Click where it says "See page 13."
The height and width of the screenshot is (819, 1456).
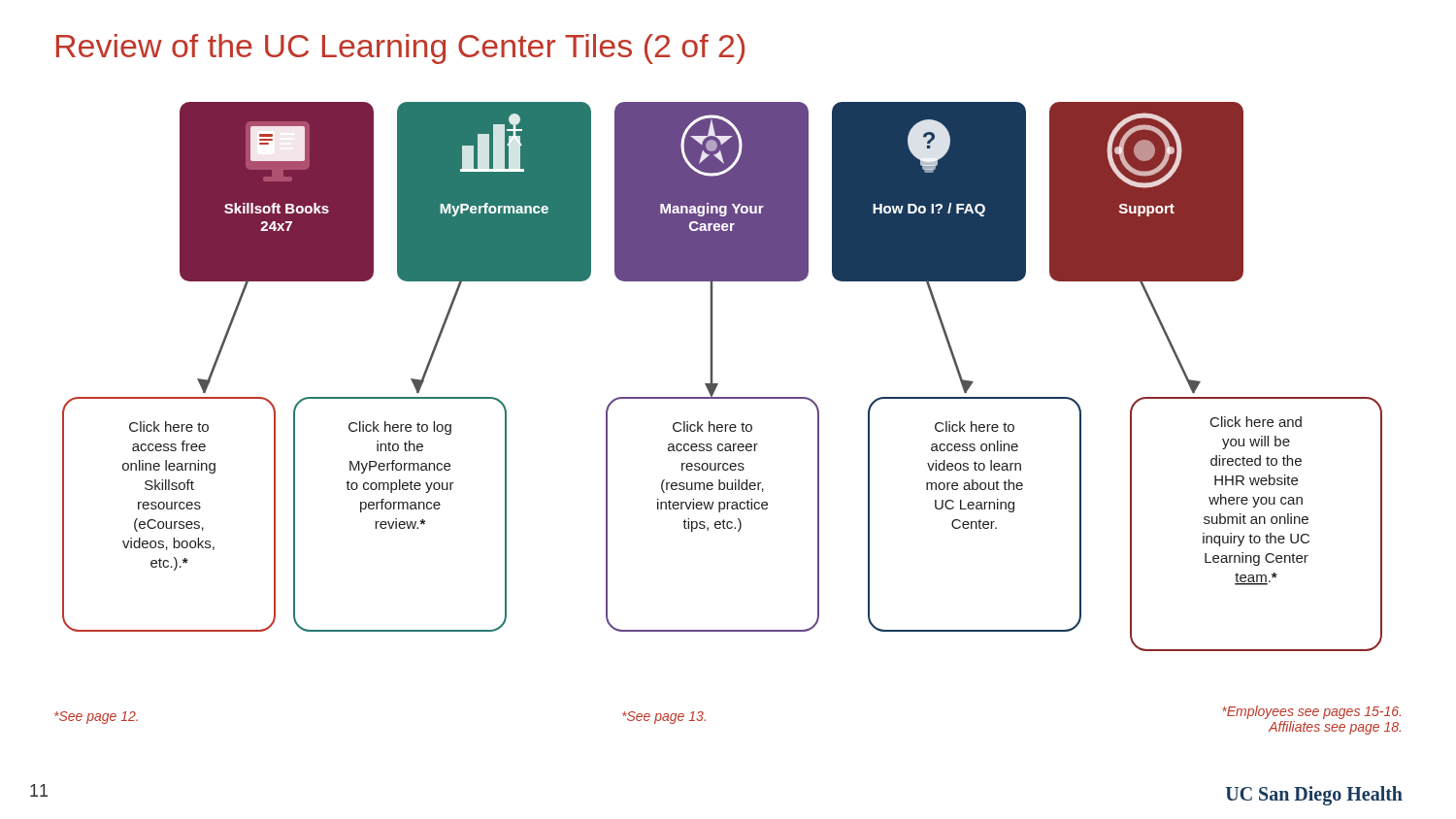click(x=664, y=716)
